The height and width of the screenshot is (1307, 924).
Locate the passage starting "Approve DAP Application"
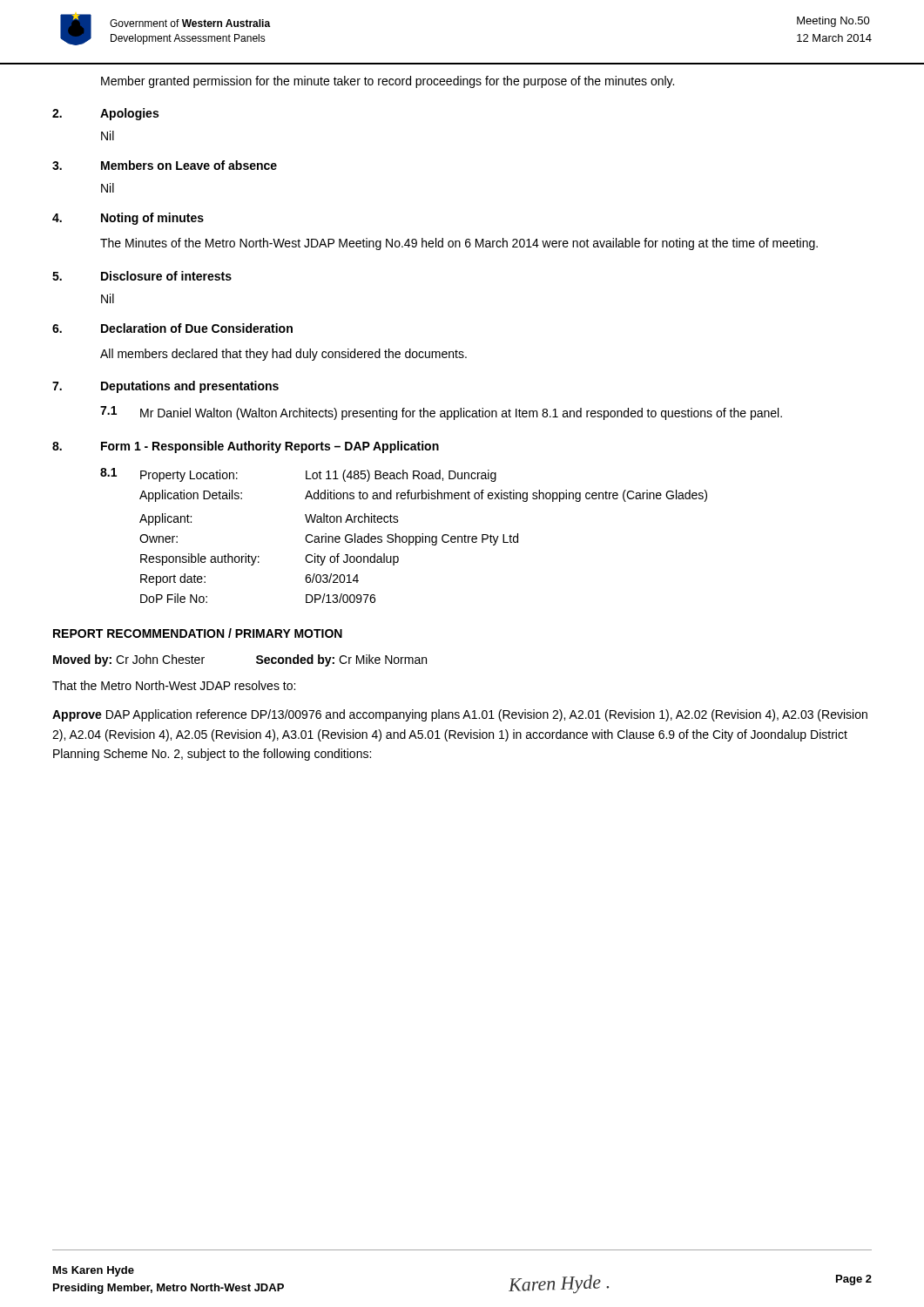(460, 734)
